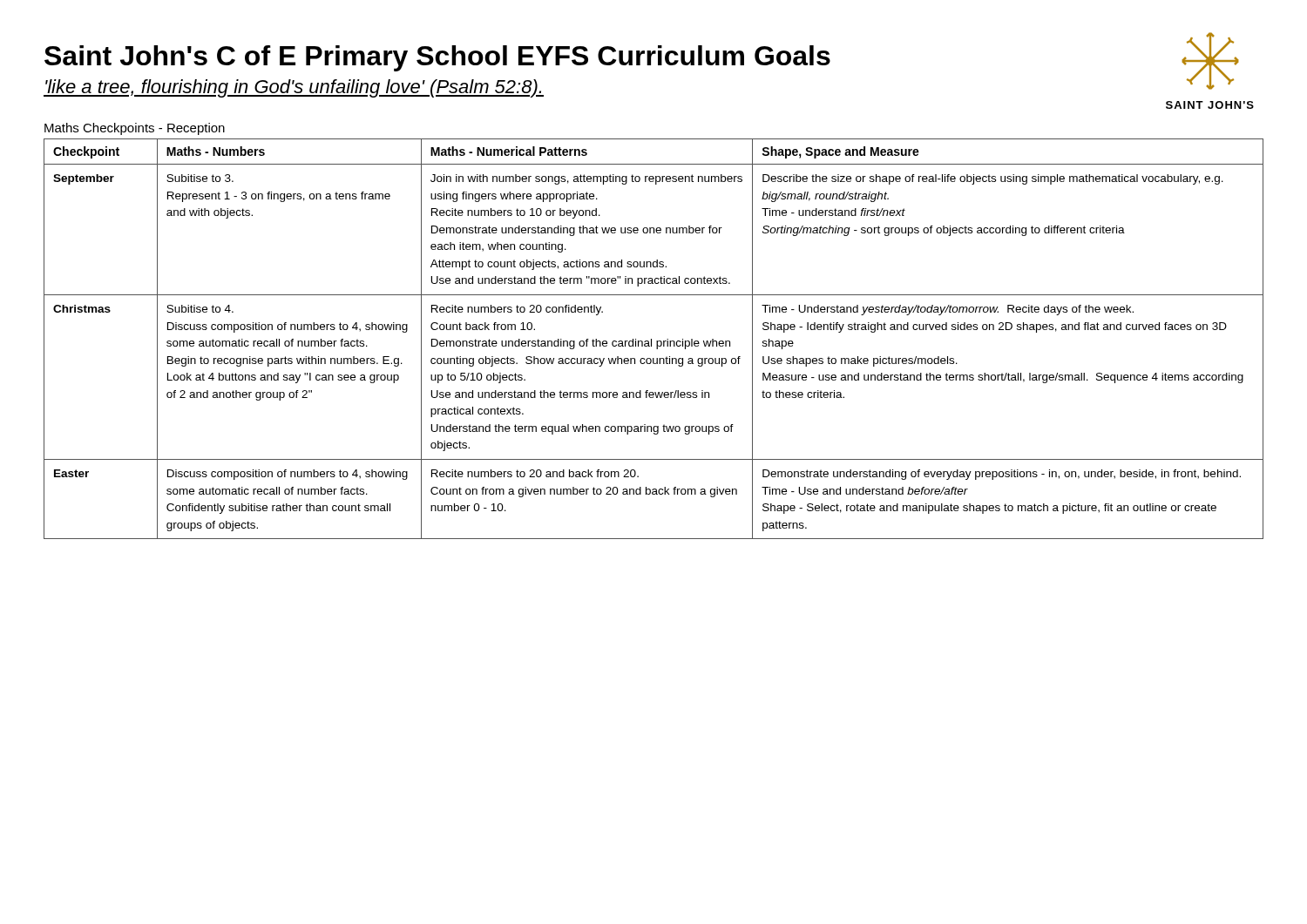Locate the table
Image resolution: width=1307 pixels, height=924 pixels.
[654, 339]
